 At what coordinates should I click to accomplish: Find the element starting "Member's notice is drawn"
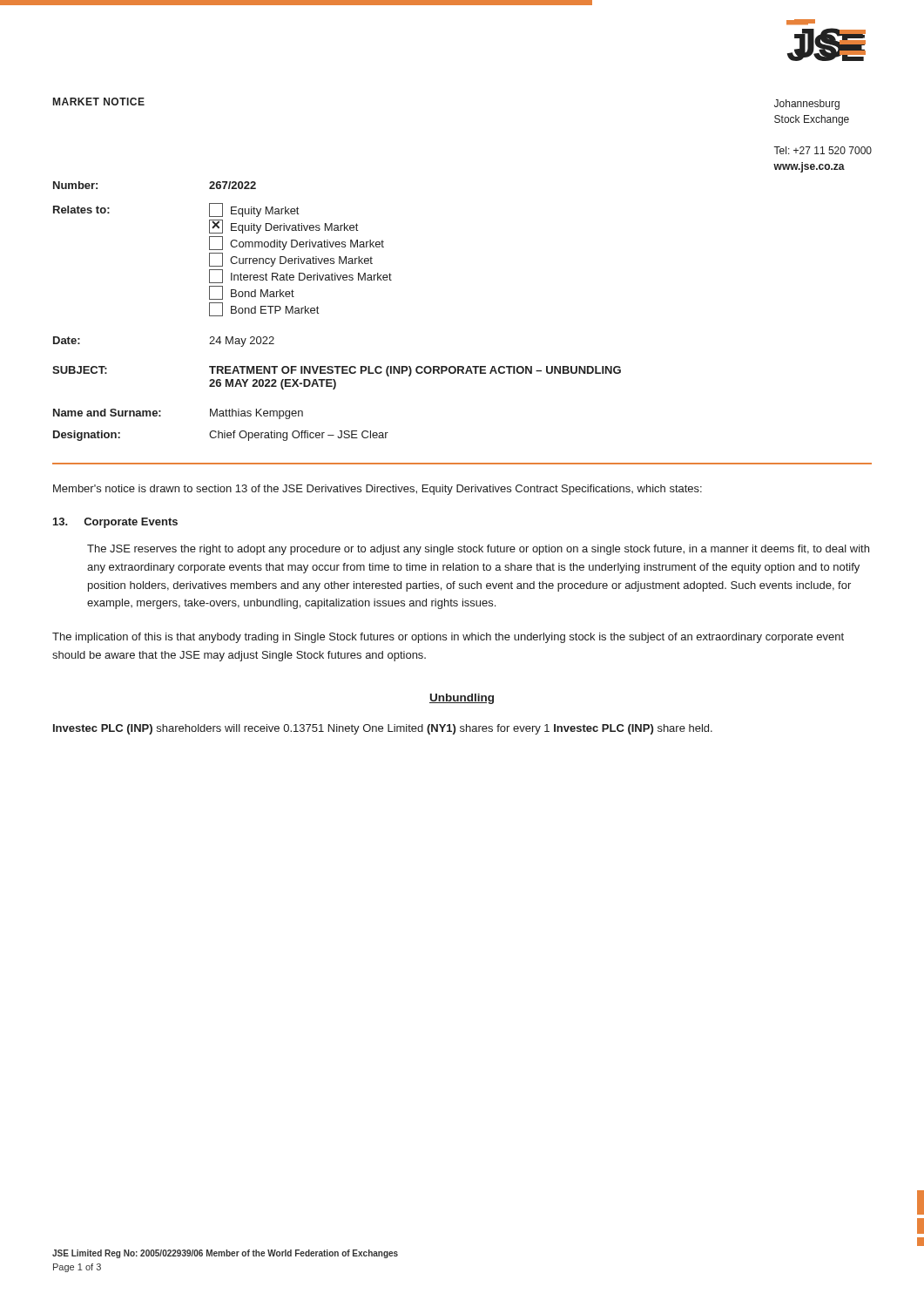click(x=377, y=488)
